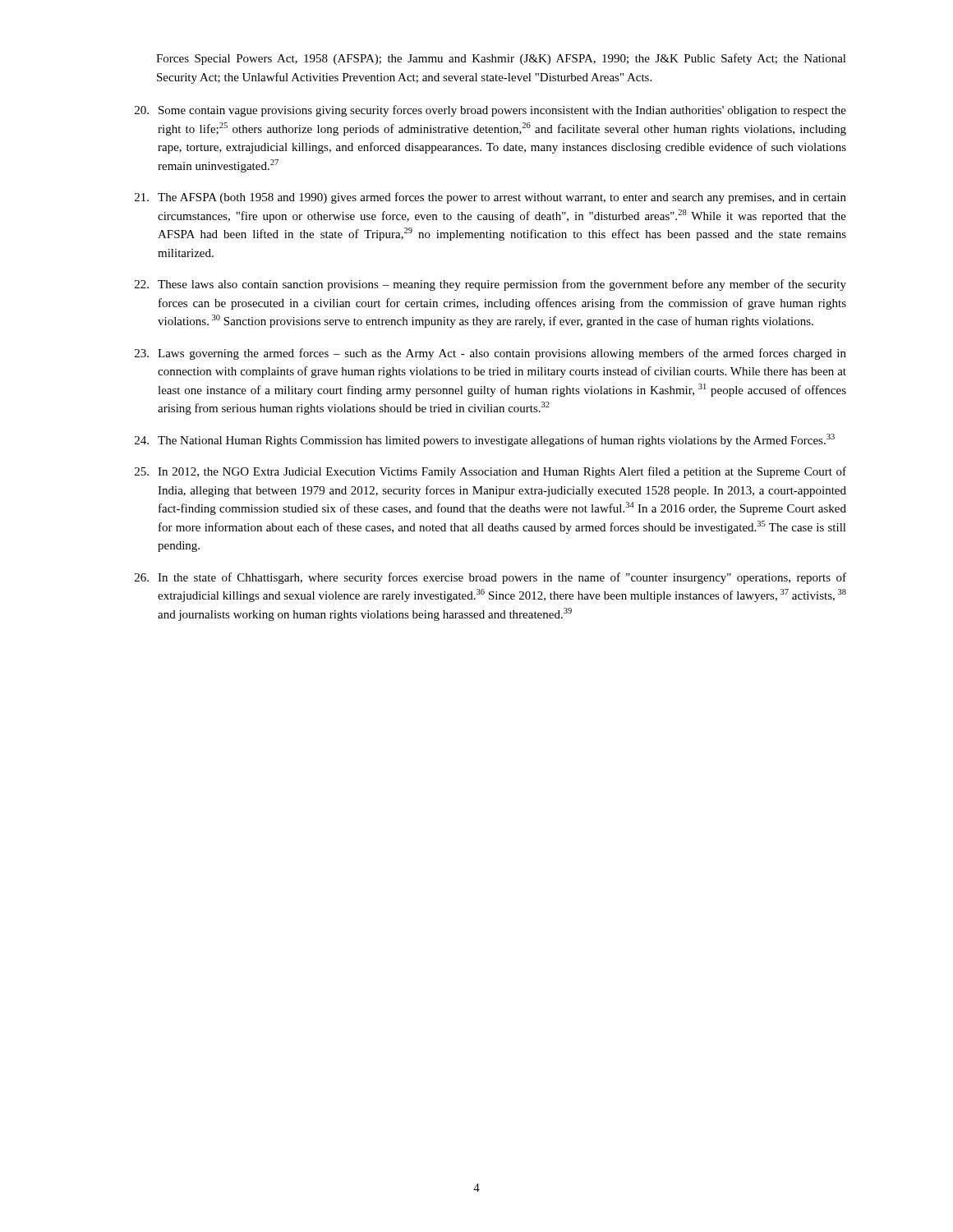Locate the list item with the text "21. The AFSPA (both"
Viewport: 953px width, 1232px height.
tap(476, 225)
